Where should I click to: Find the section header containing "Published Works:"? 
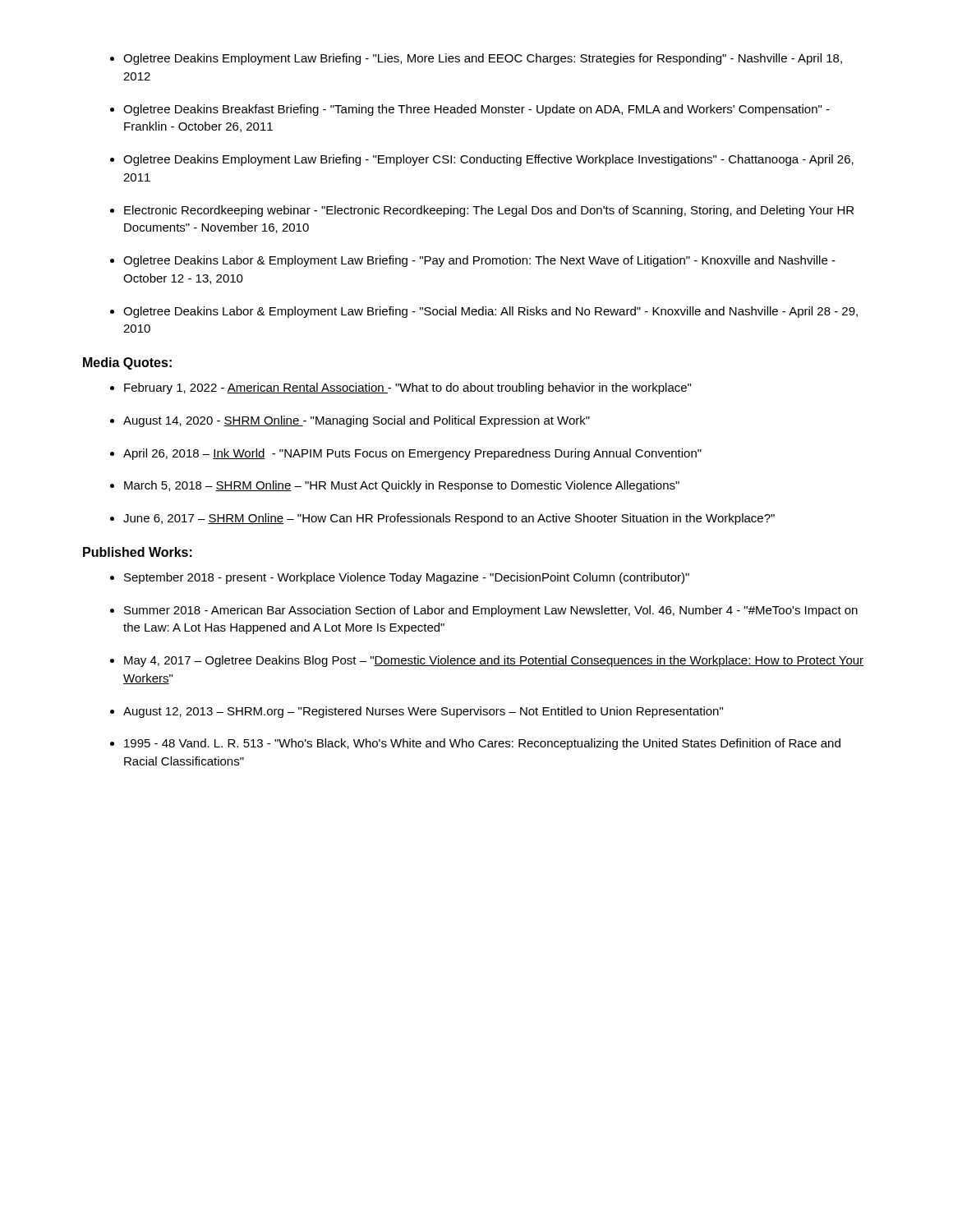138,552
